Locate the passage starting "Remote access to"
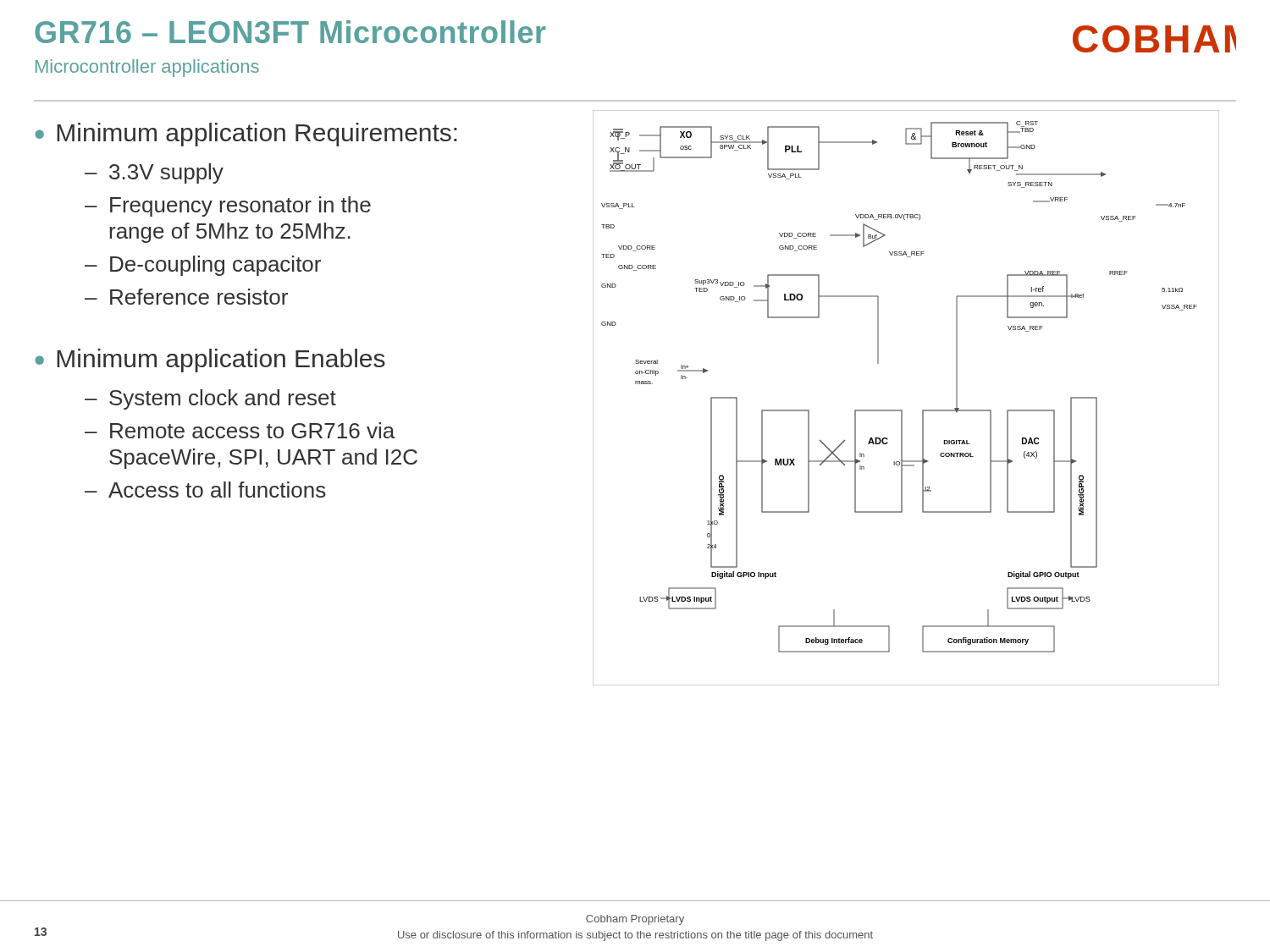Viewport: 1270px width, 952px height. pyautogui.click(x=263, y=444)
